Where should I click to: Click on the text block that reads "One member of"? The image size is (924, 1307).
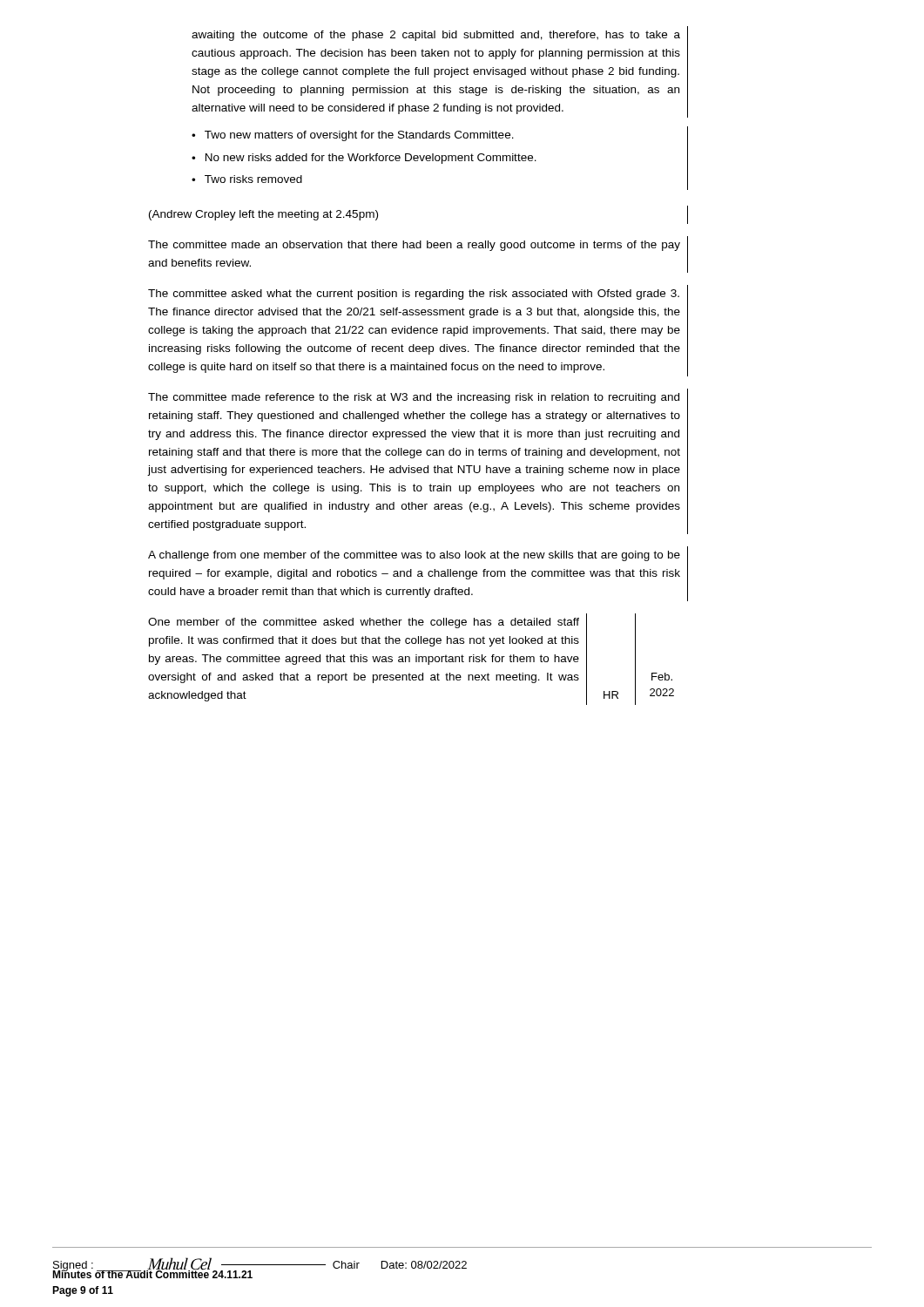coord(364,658)
